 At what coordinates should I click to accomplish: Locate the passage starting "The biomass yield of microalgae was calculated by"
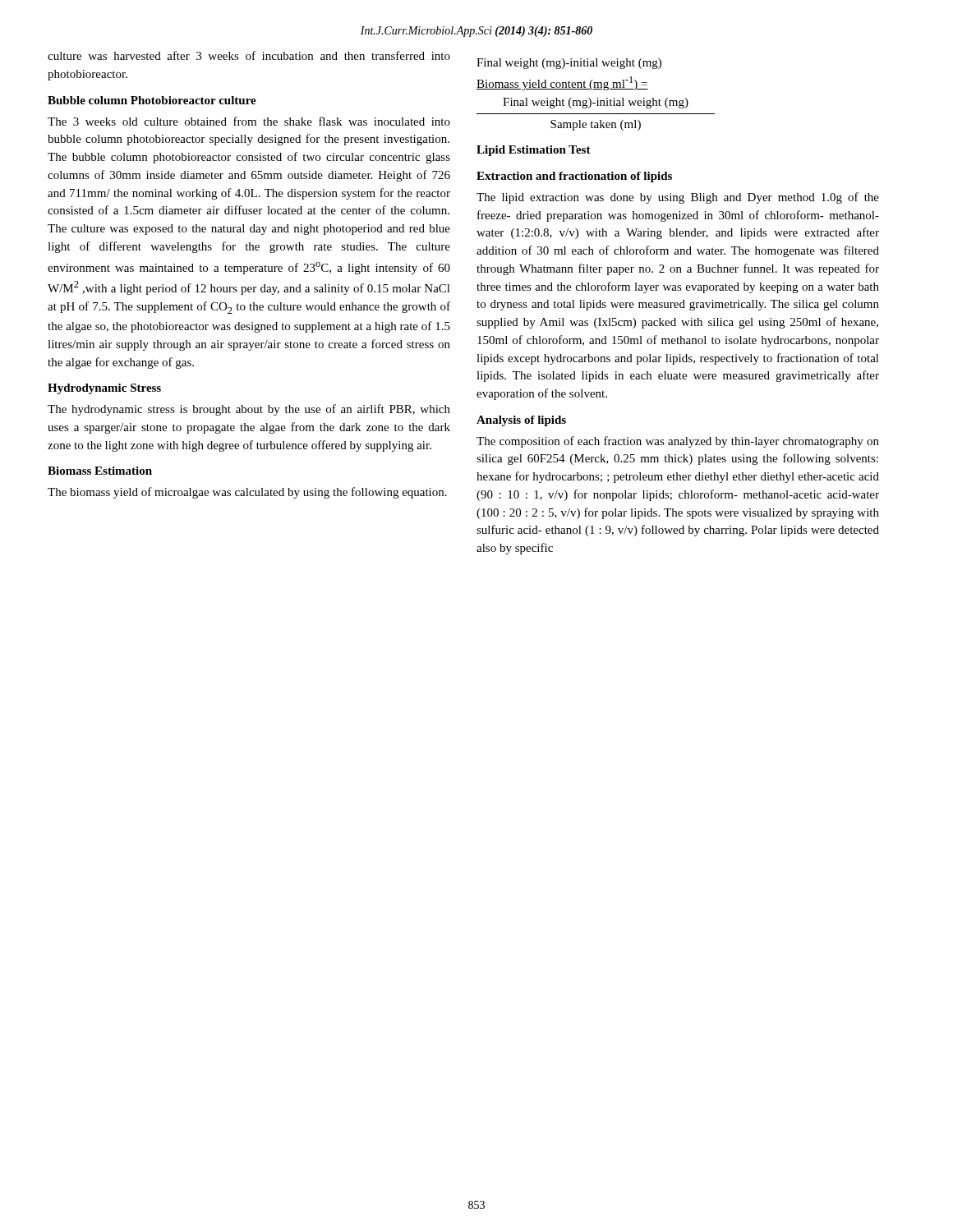pyautogui.click(x=247, y=492)
